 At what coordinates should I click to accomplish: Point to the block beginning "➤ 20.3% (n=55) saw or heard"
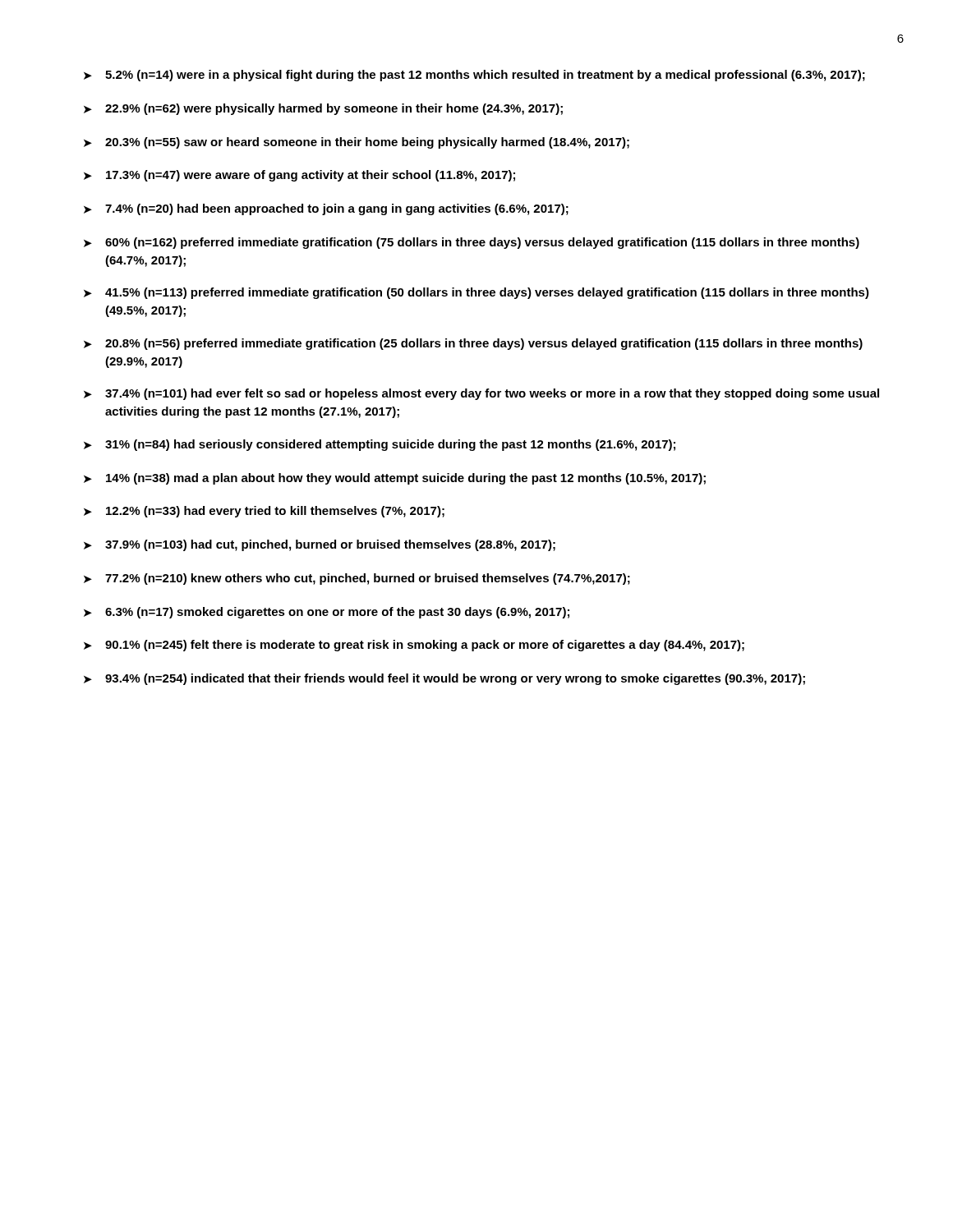click(485, 142)
